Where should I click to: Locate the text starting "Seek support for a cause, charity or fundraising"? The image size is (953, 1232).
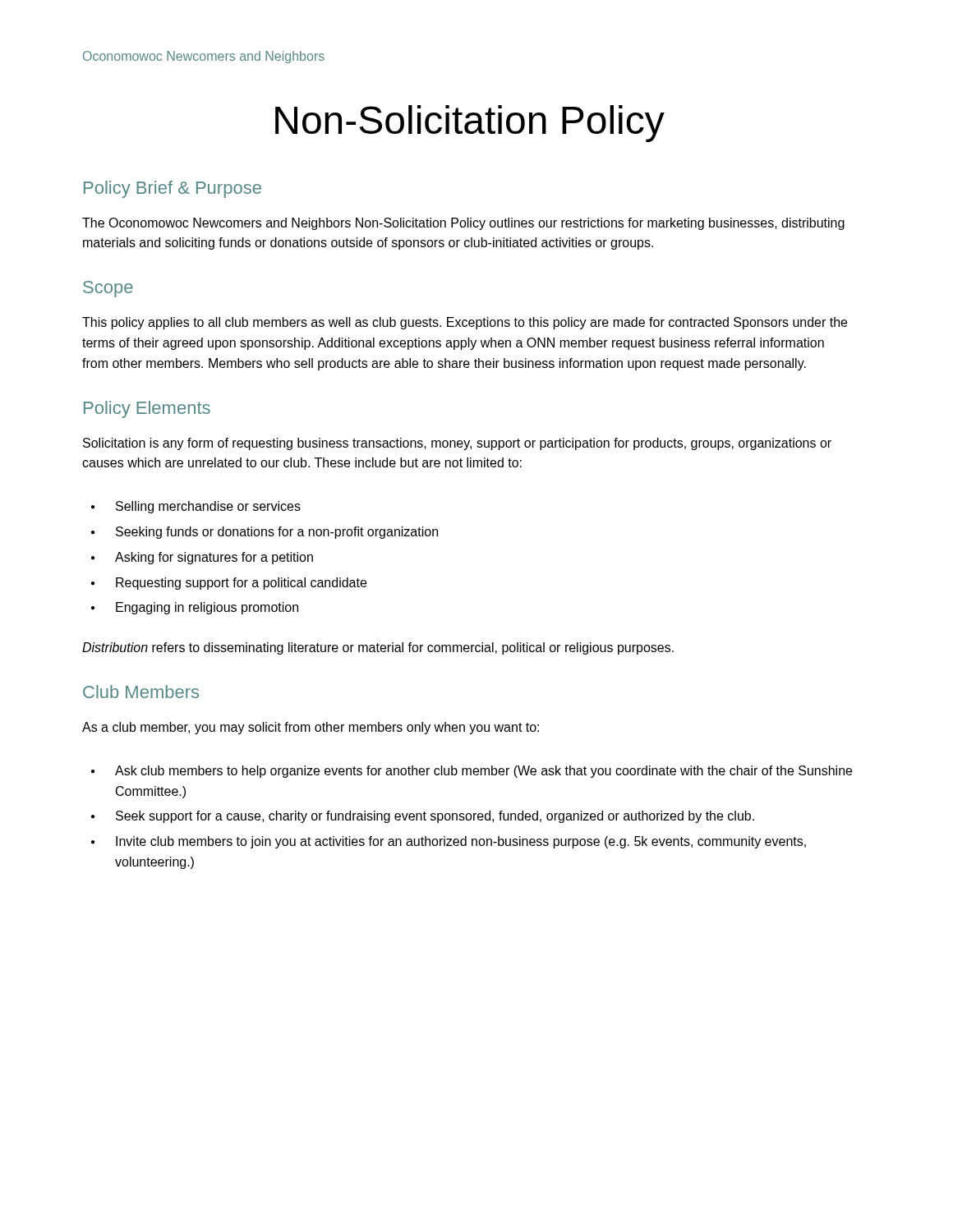click(x=435, y=816)
